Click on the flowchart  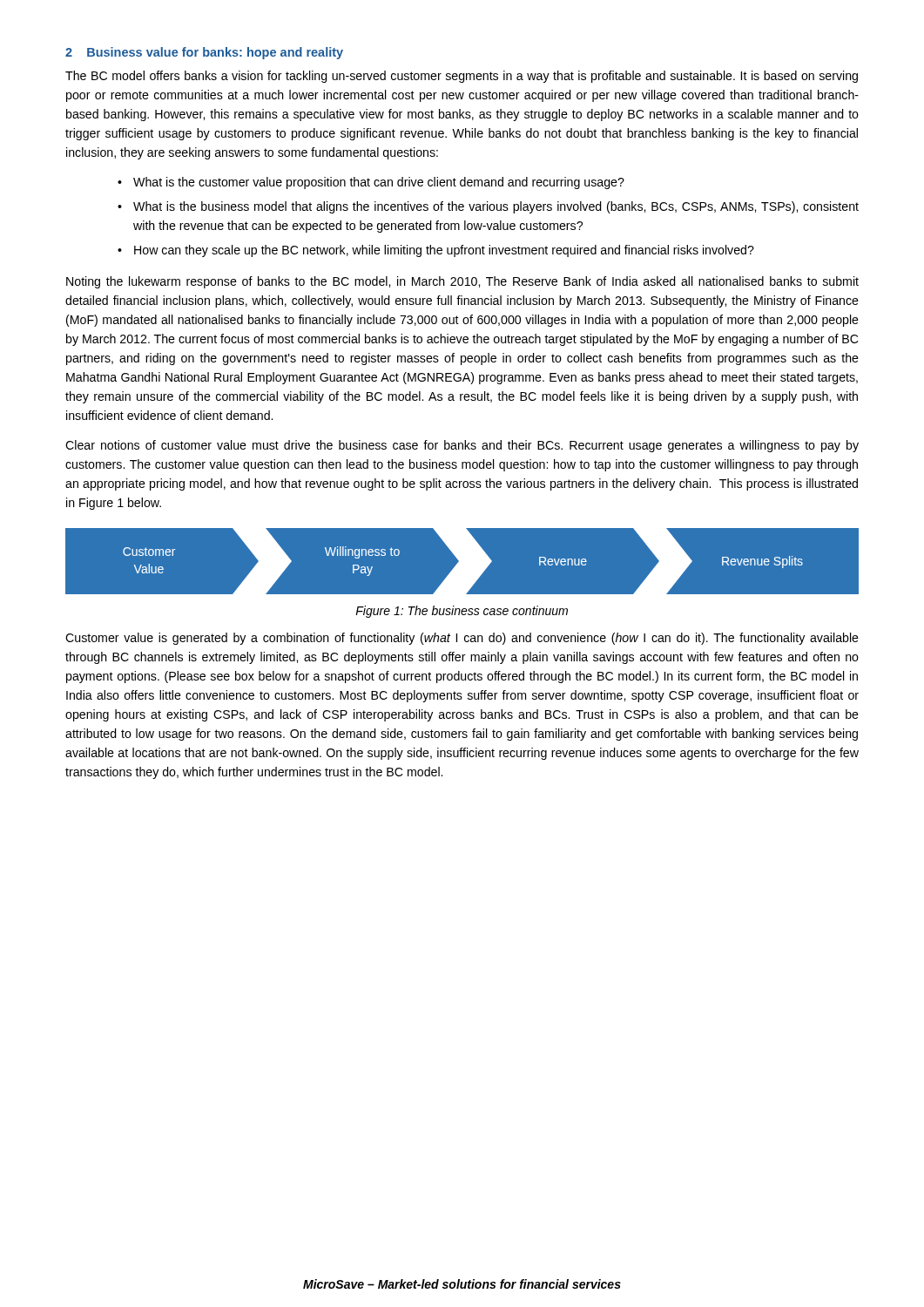(x=462, y=562)
